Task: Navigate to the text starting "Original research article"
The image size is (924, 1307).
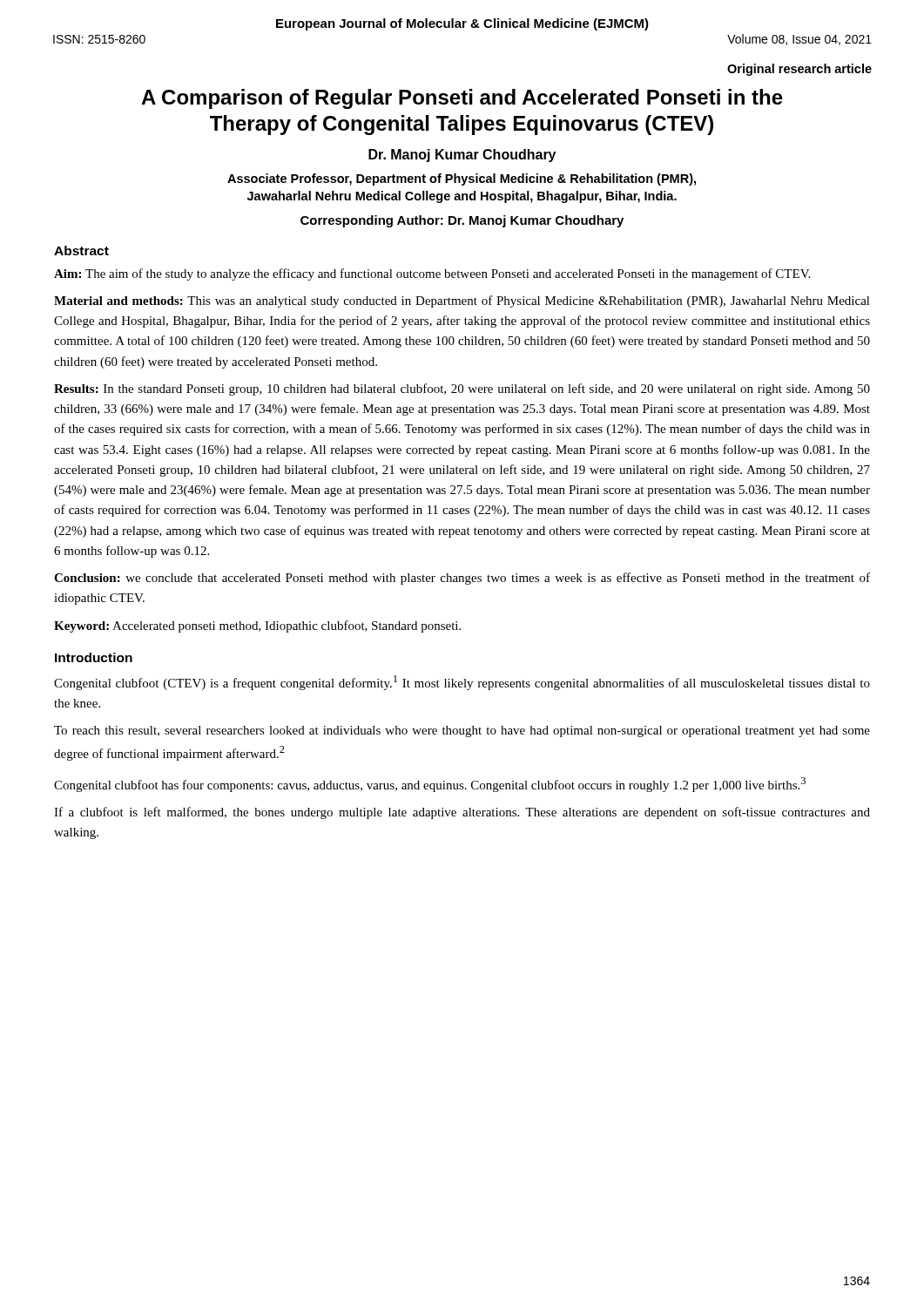Action: [x=799, y=69]
